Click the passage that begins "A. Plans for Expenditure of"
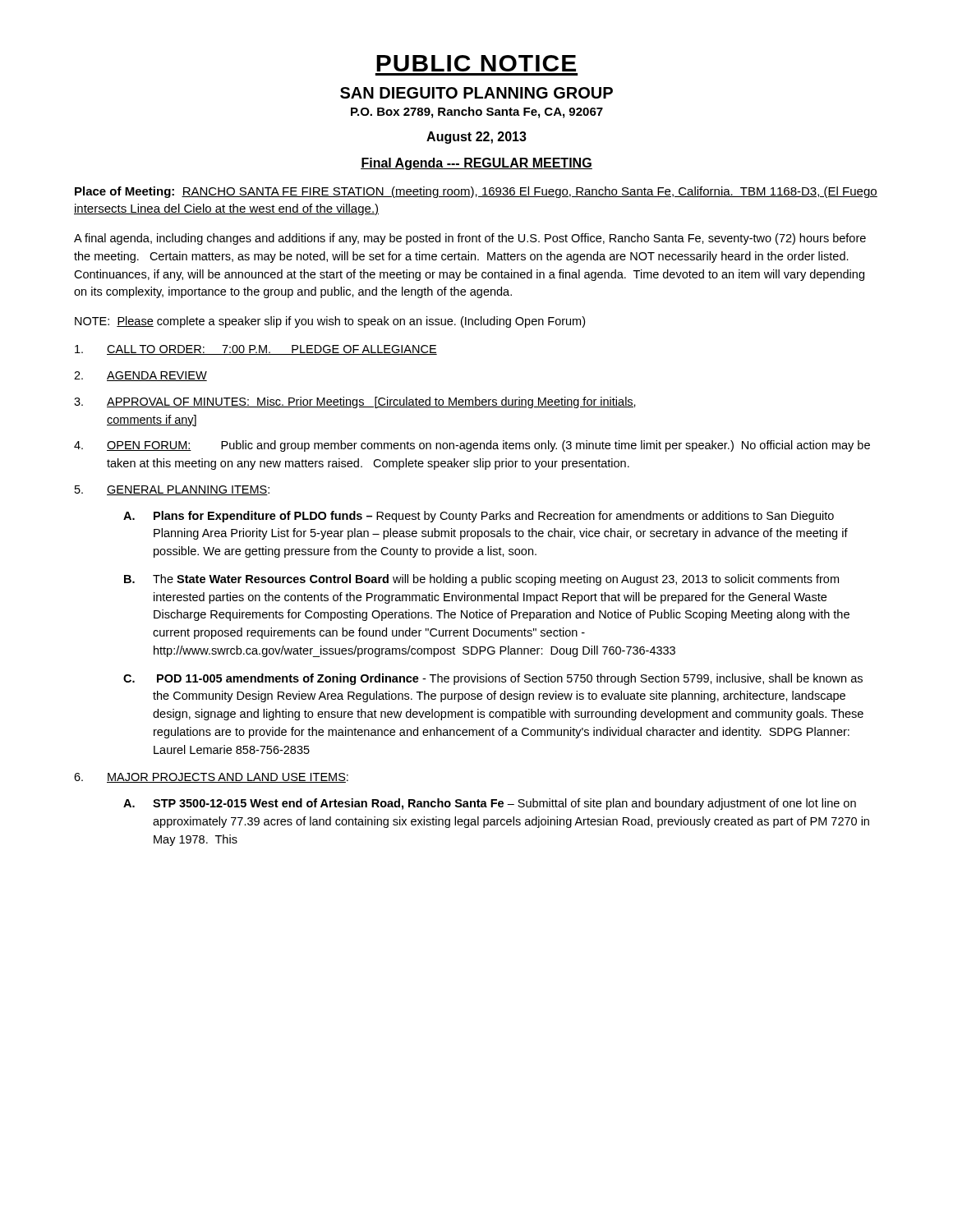The height and width of the screenshot is (1232, 953). pos(501,534)
